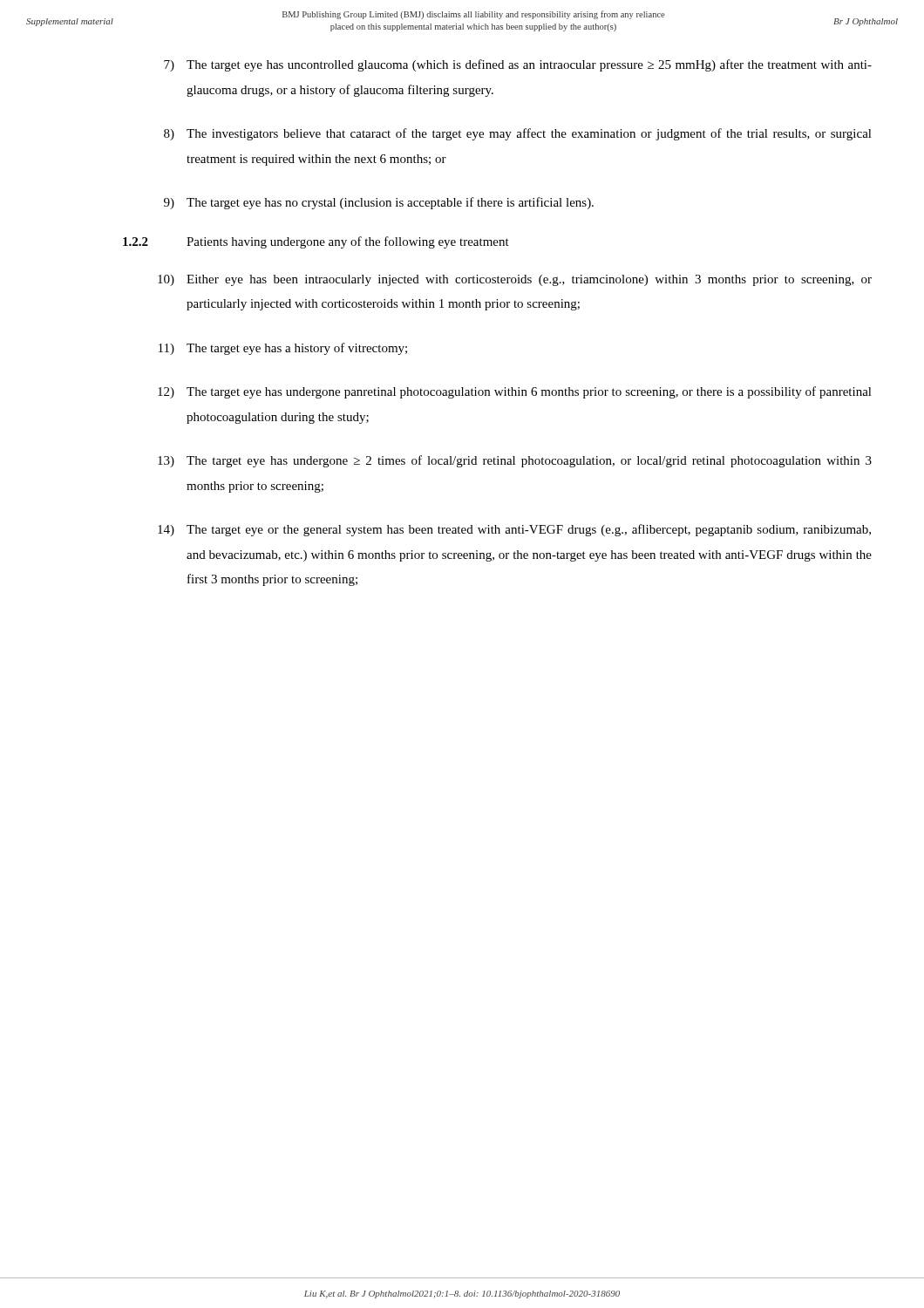The width and height of the screenshot is (924, 1308).
Task: Point to the block beginning "11) The target eye has a"
Action: [x=283, y=349]
